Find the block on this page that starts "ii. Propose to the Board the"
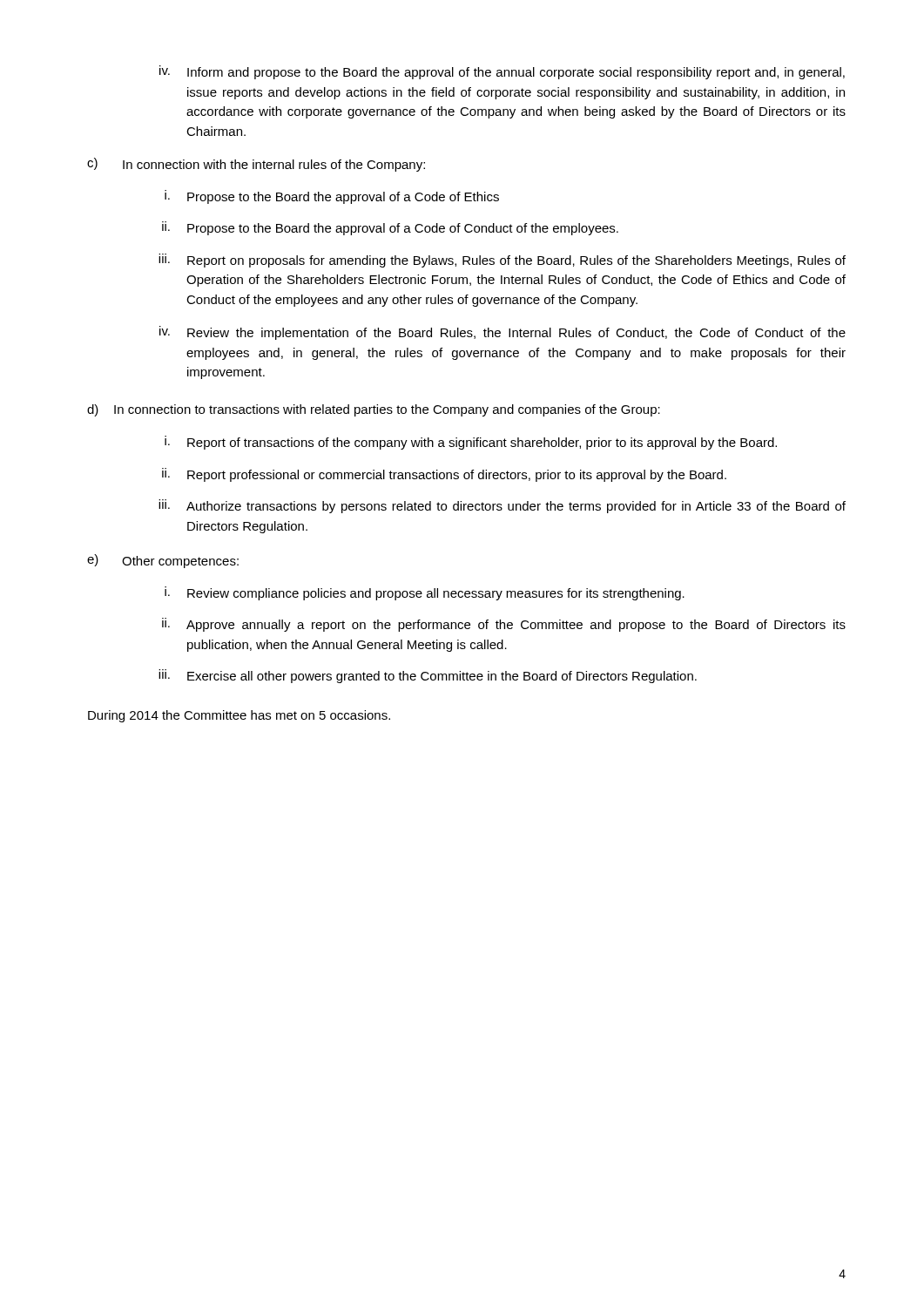This screenshot has height=1307, width=924. pyautogui.click(x=487, y=228)
